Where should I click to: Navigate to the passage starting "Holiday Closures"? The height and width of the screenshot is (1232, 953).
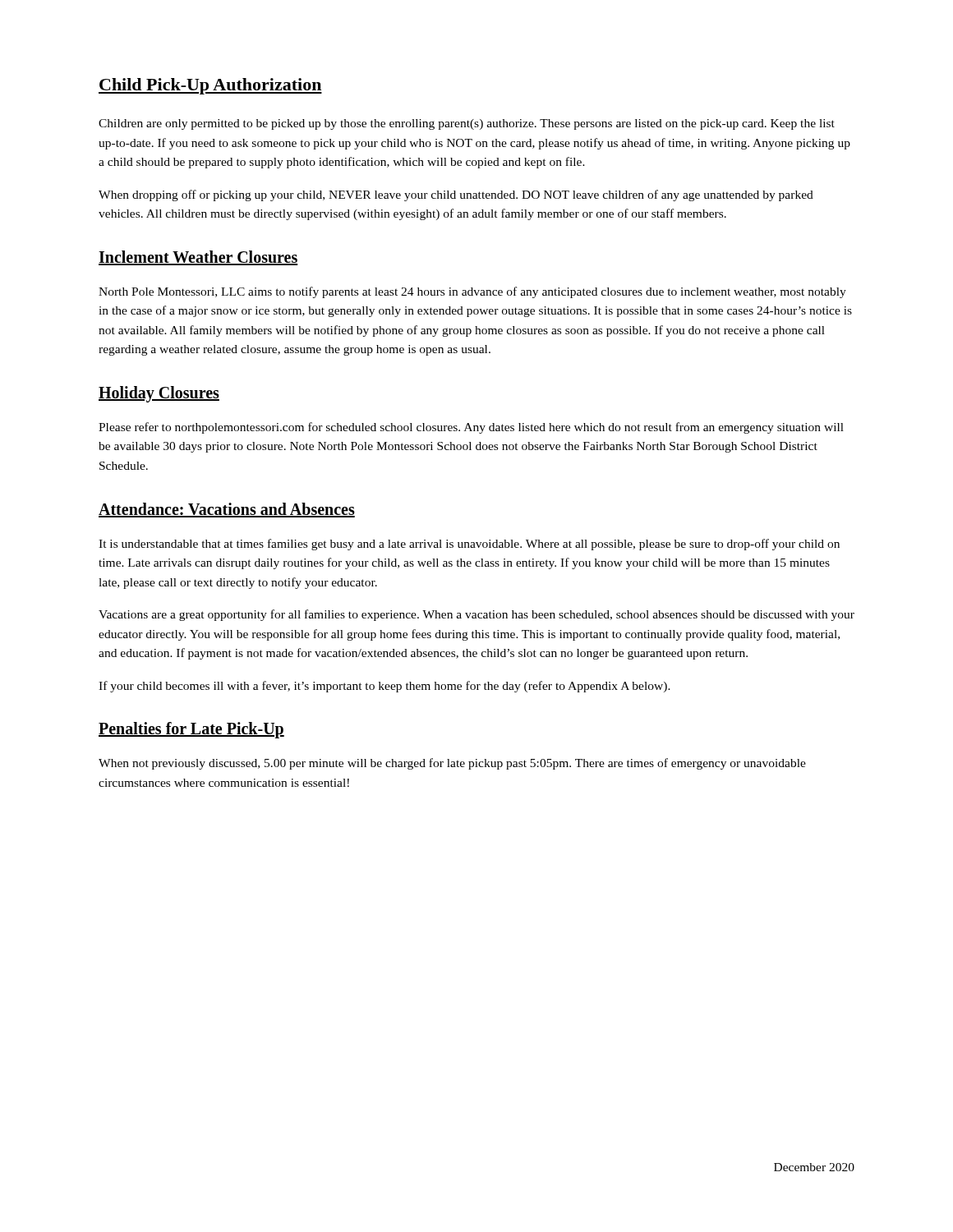click(x=159, y=393)
